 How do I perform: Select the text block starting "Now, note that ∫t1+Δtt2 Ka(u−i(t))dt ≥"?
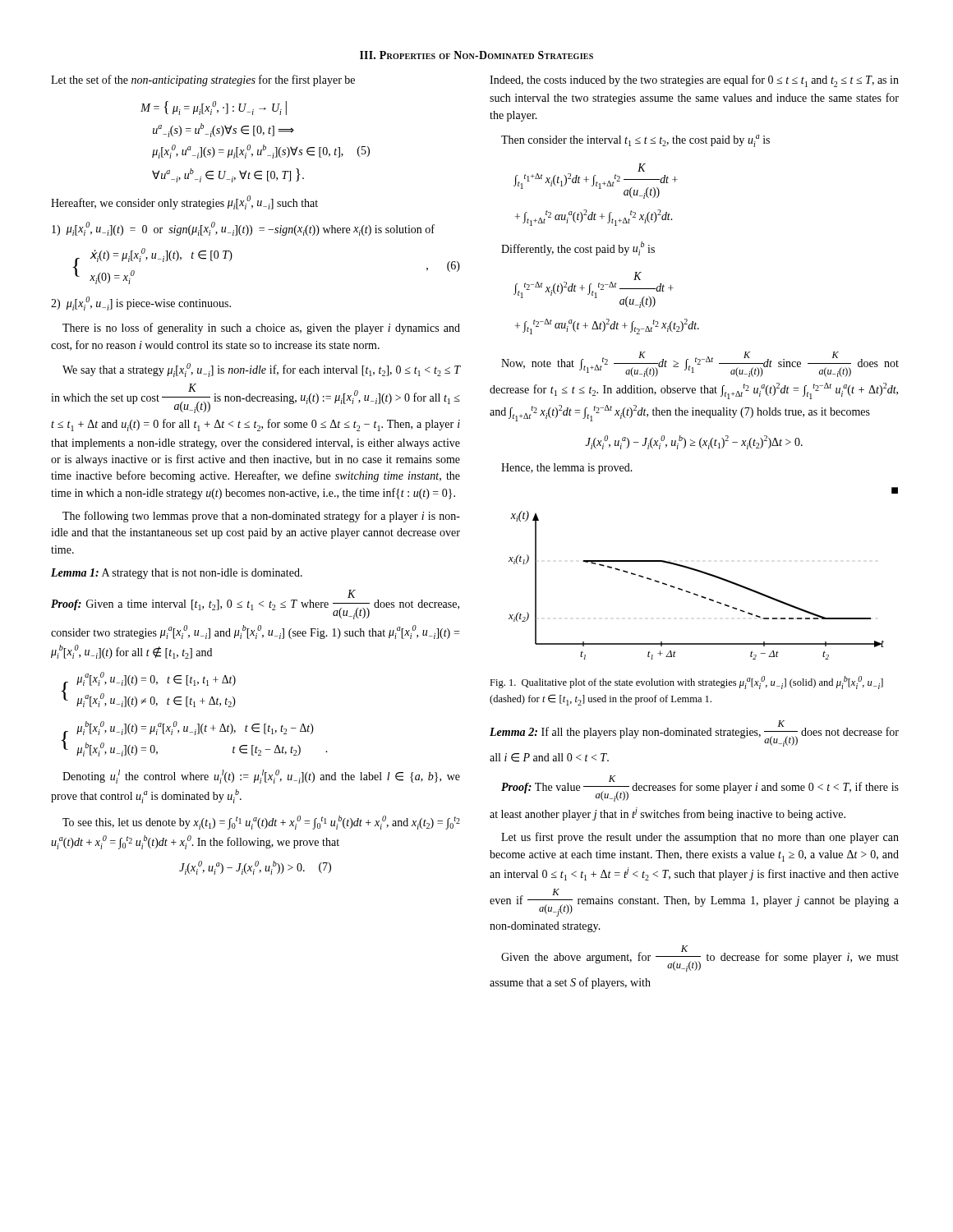(694, 386)
